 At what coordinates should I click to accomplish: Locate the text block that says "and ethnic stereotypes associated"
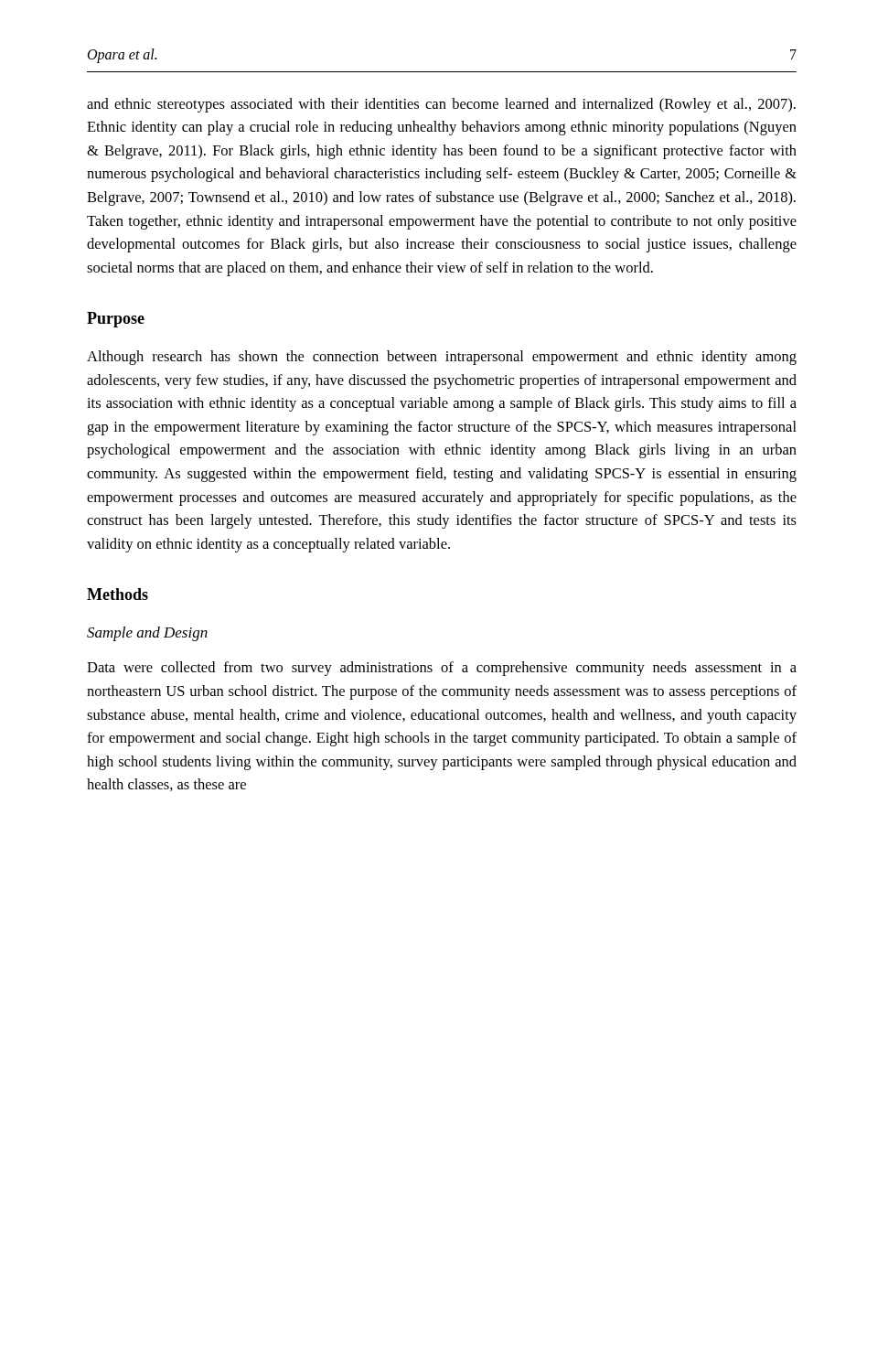pyautogui.click(x=442, y=186)
